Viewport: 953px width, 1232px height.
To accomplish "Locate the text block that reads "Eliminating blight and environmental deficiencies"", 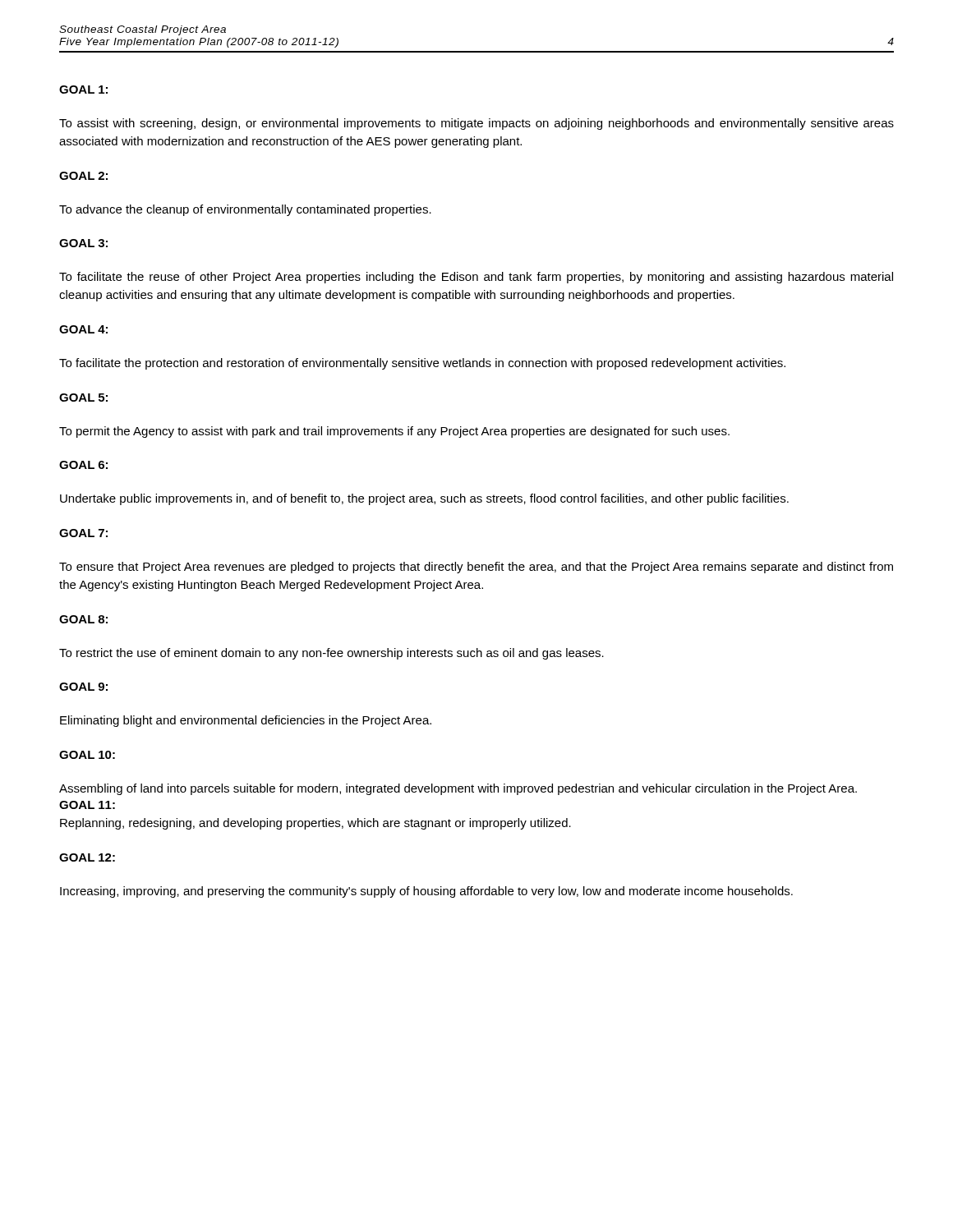I will (246, 721).
